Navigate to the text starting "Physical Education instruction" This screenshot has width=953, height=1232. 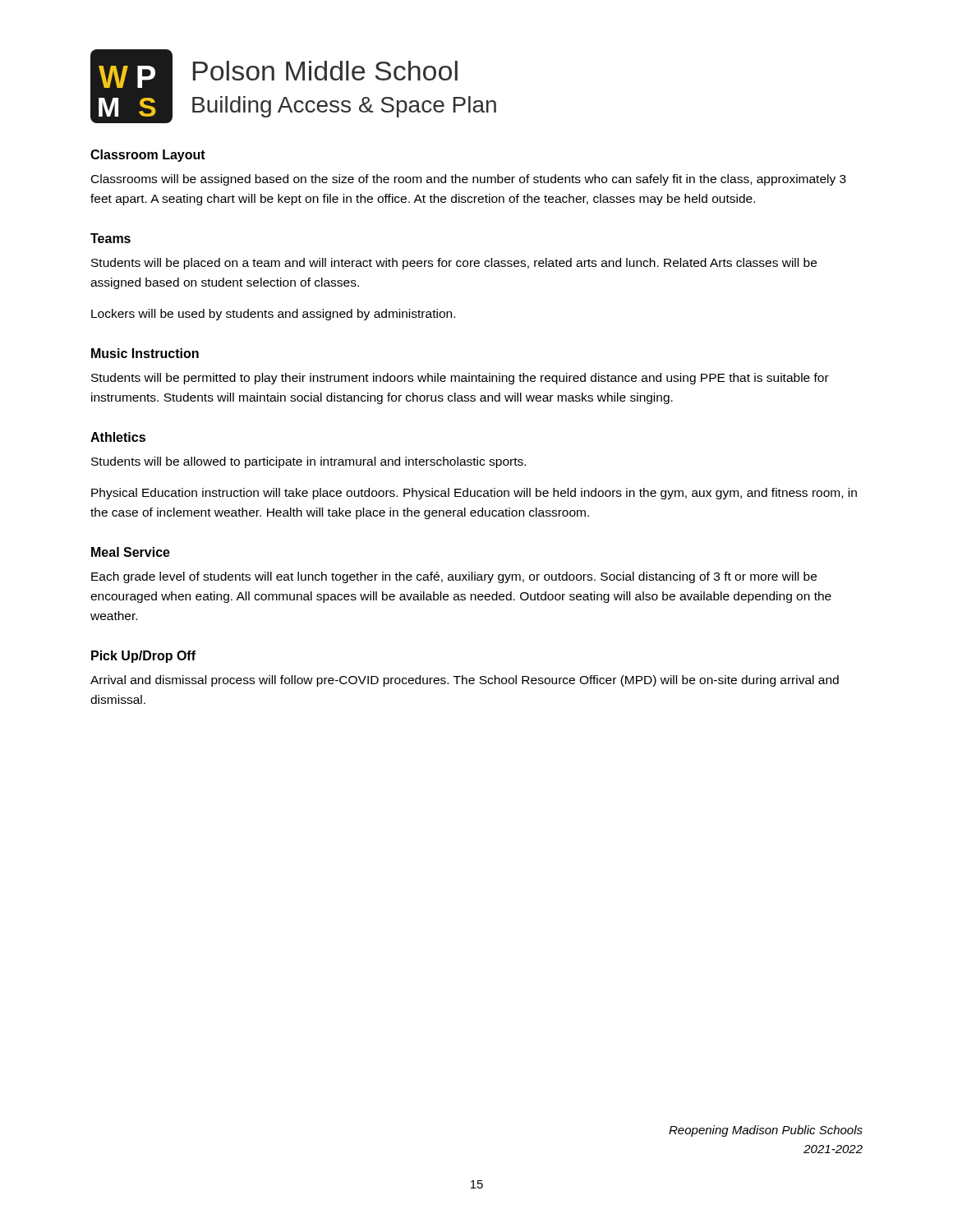474,502
